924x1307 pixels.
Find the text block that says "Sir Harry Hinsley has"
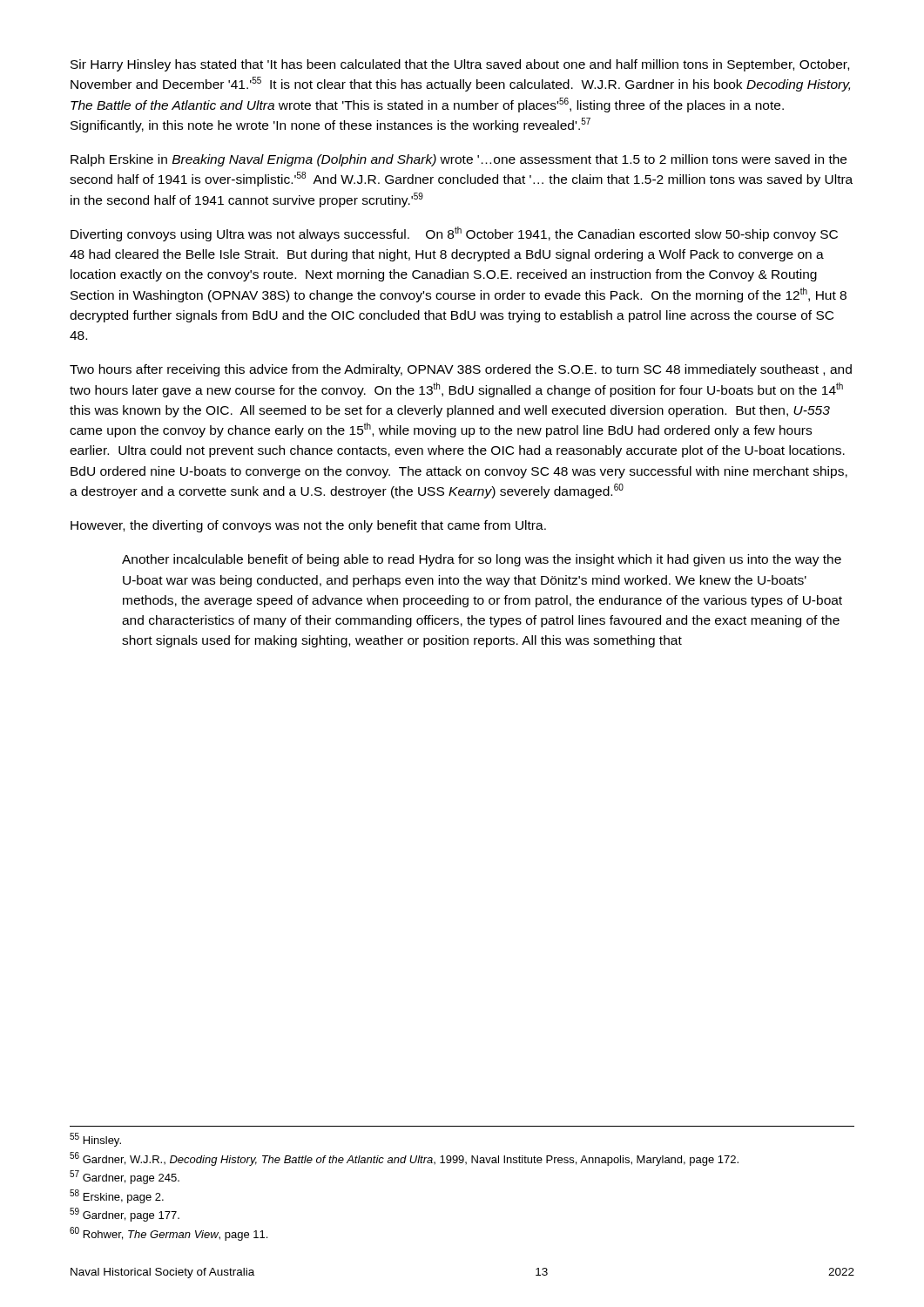tap(462, 94)
